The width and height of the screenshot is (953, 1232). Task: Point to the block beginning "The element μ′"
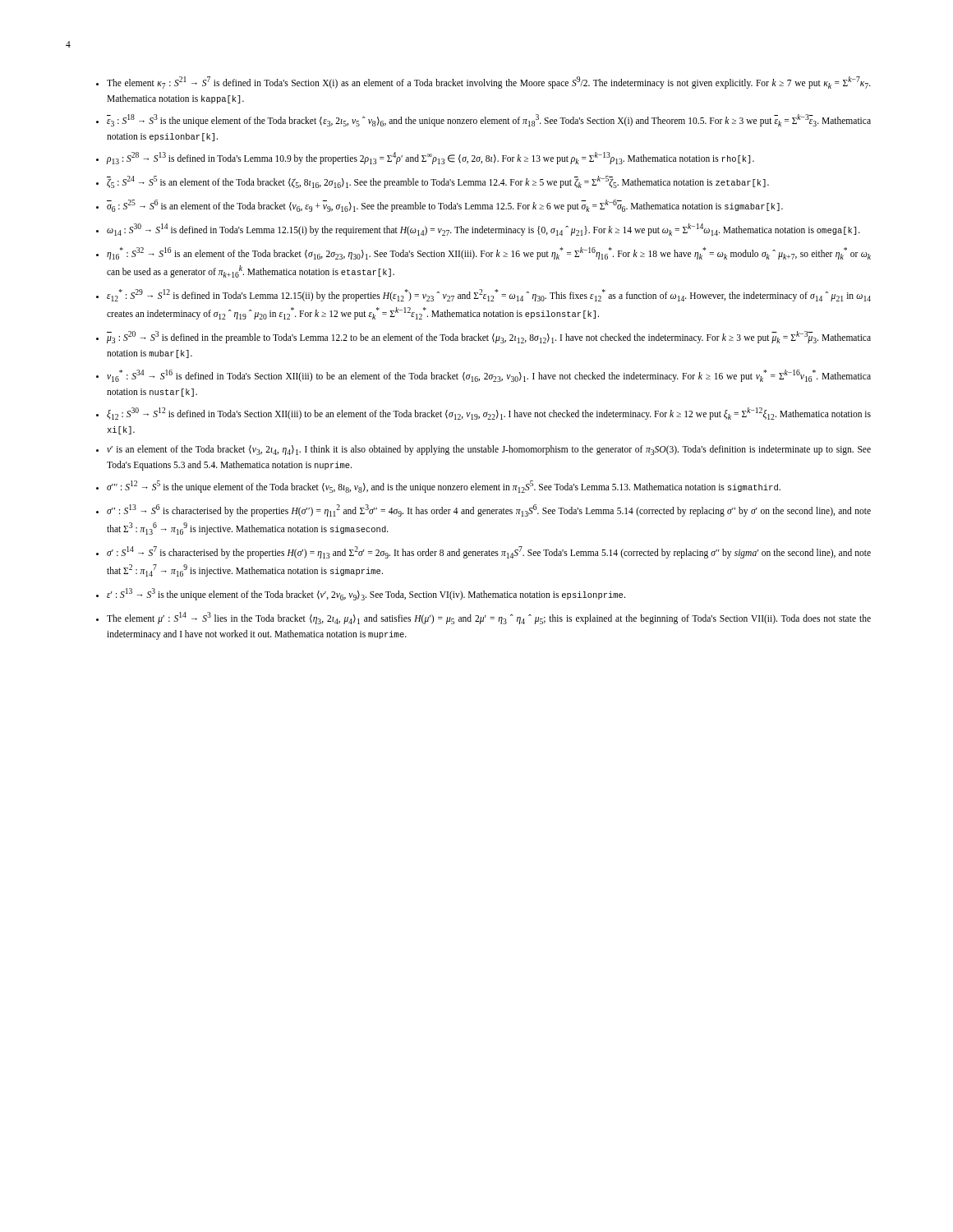489,626
